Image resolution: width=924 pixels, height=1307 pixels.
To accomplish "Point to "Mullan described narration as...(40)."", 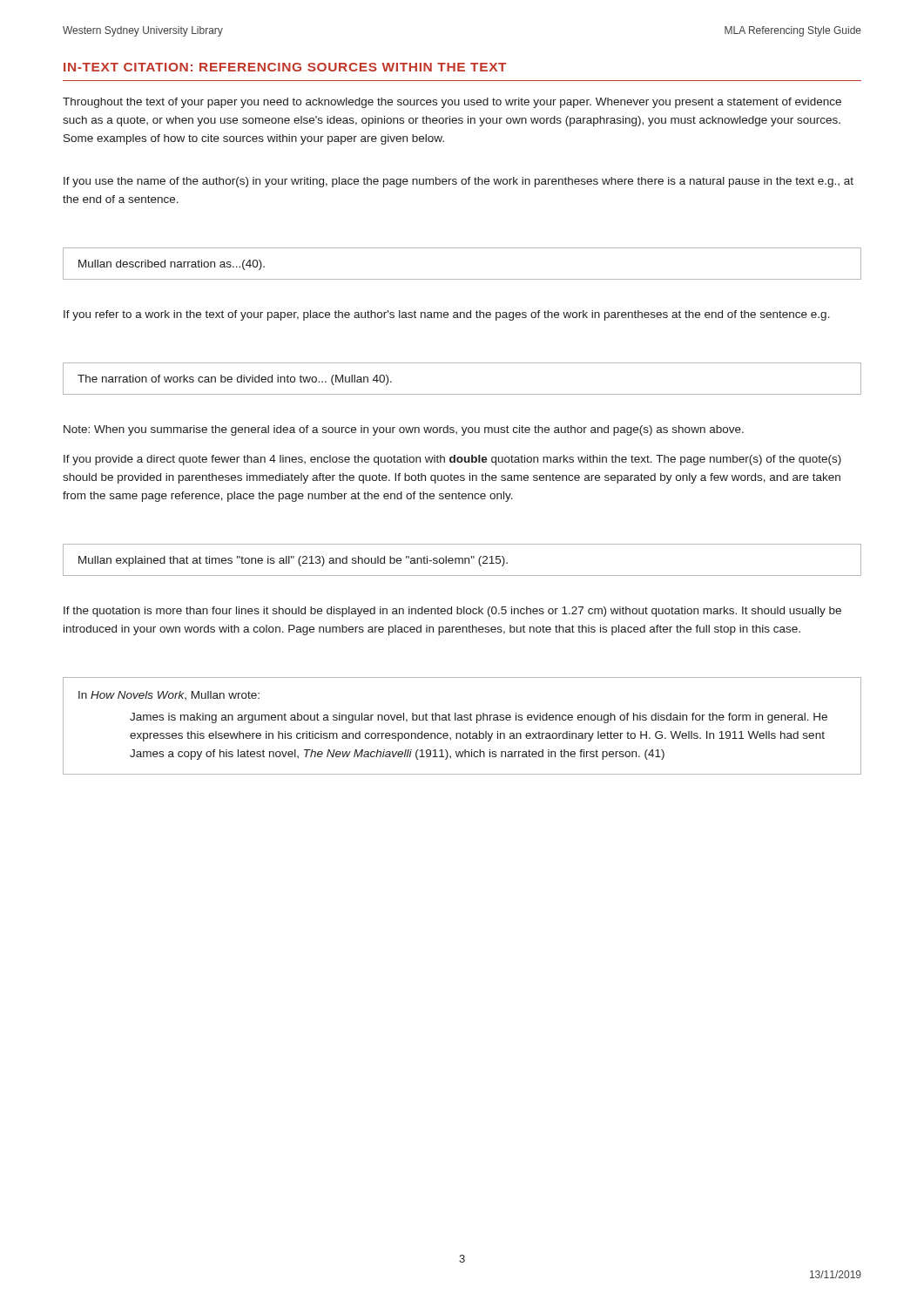I will (x=172, y=263).
